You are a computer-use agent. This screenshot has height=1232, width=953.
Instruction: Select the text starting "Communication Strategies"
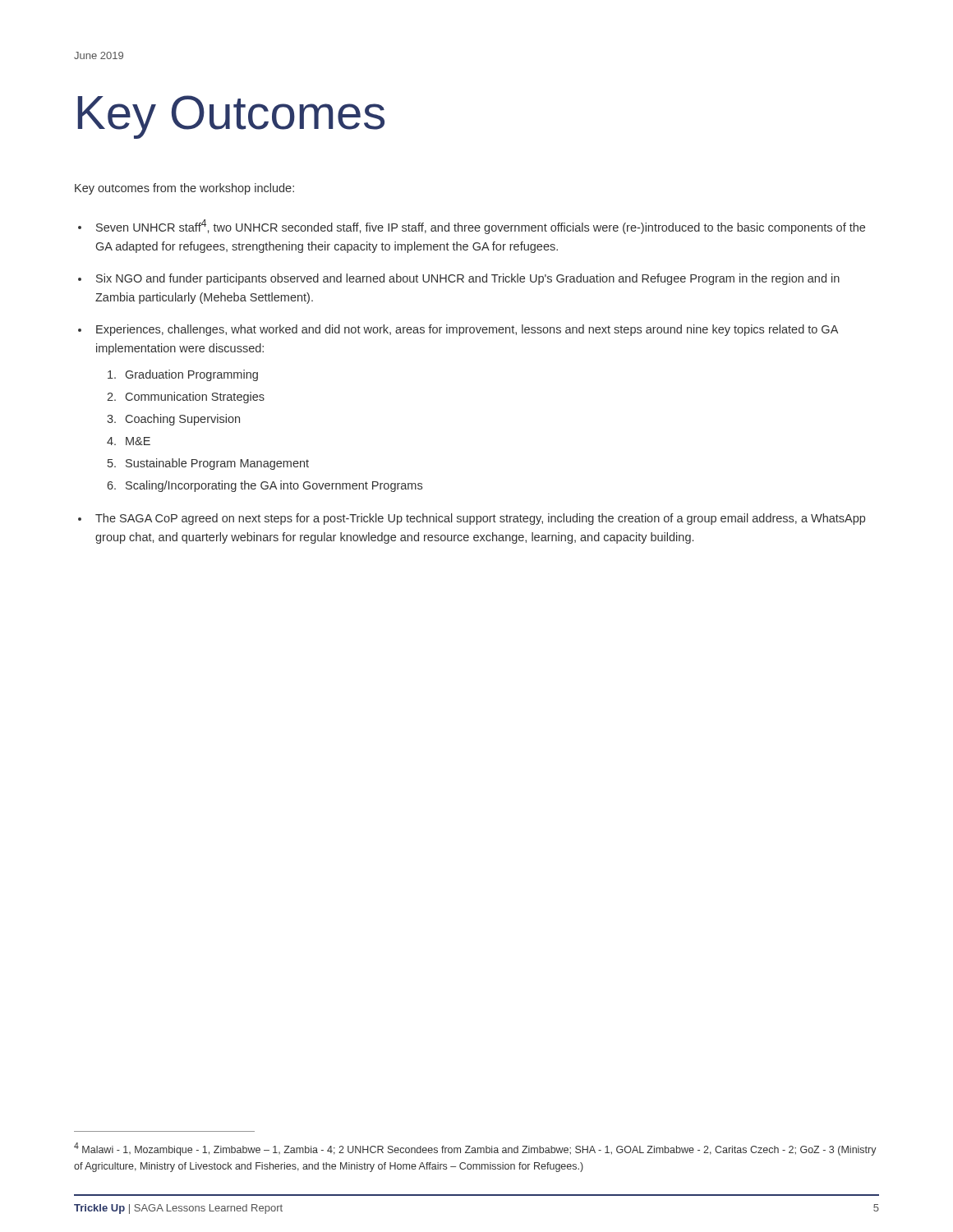[195, 396]
